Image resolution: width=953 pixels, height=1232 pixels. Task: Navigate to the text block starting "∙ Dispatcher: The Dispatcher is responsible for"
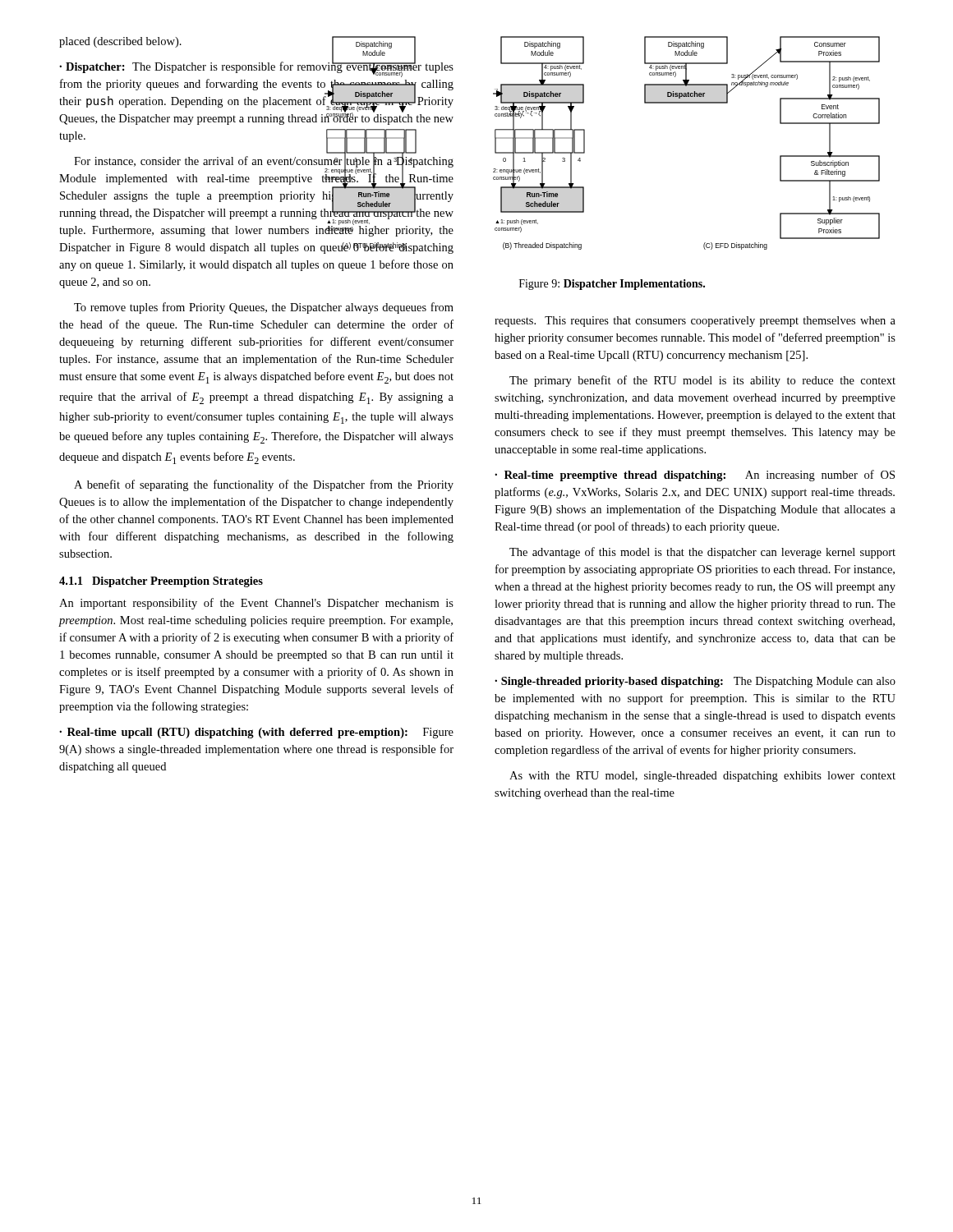[x=256, y=101]
